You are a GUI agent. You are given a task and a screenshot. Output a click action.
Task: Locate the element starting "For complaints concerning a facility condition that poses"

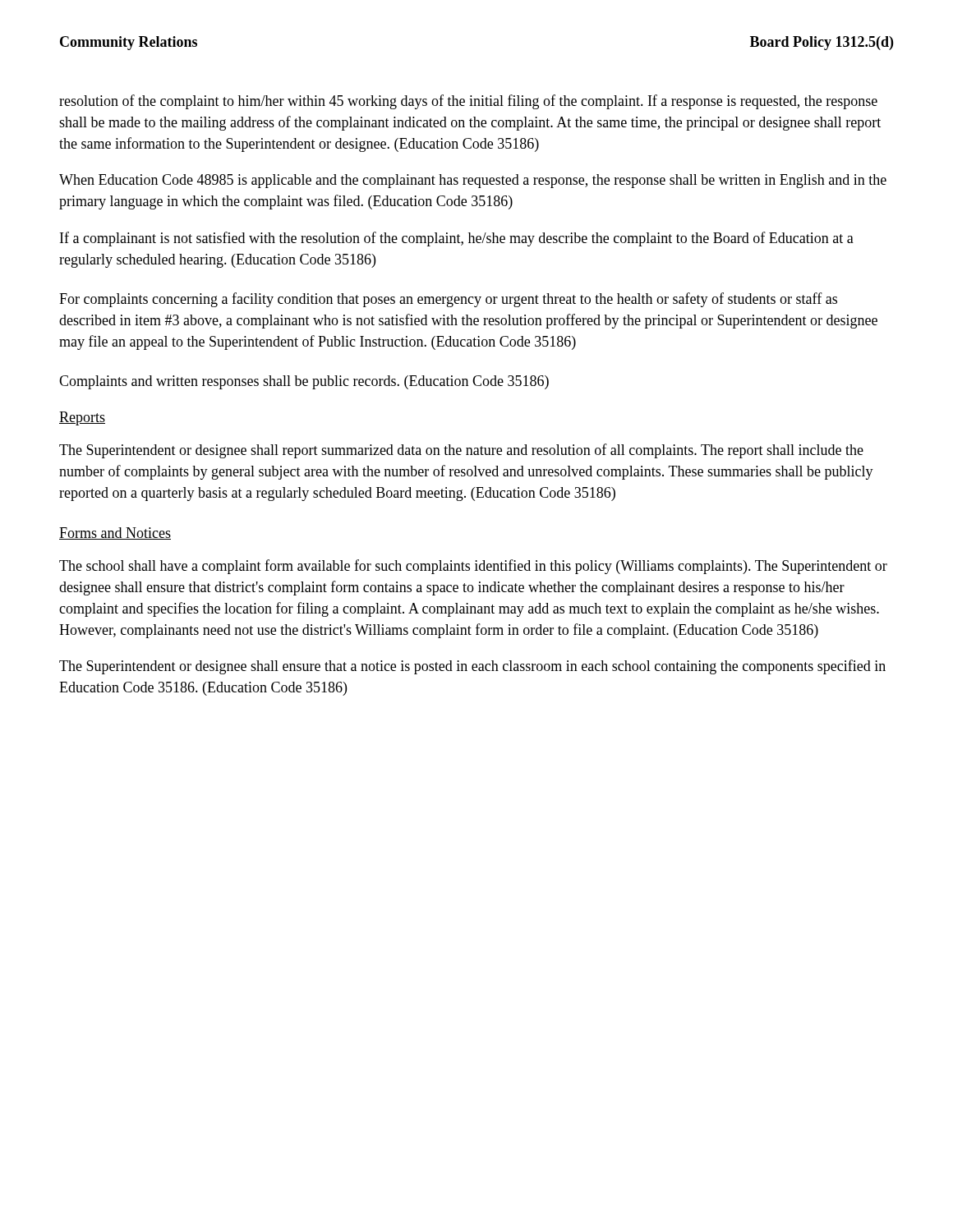tap(468, 320)
